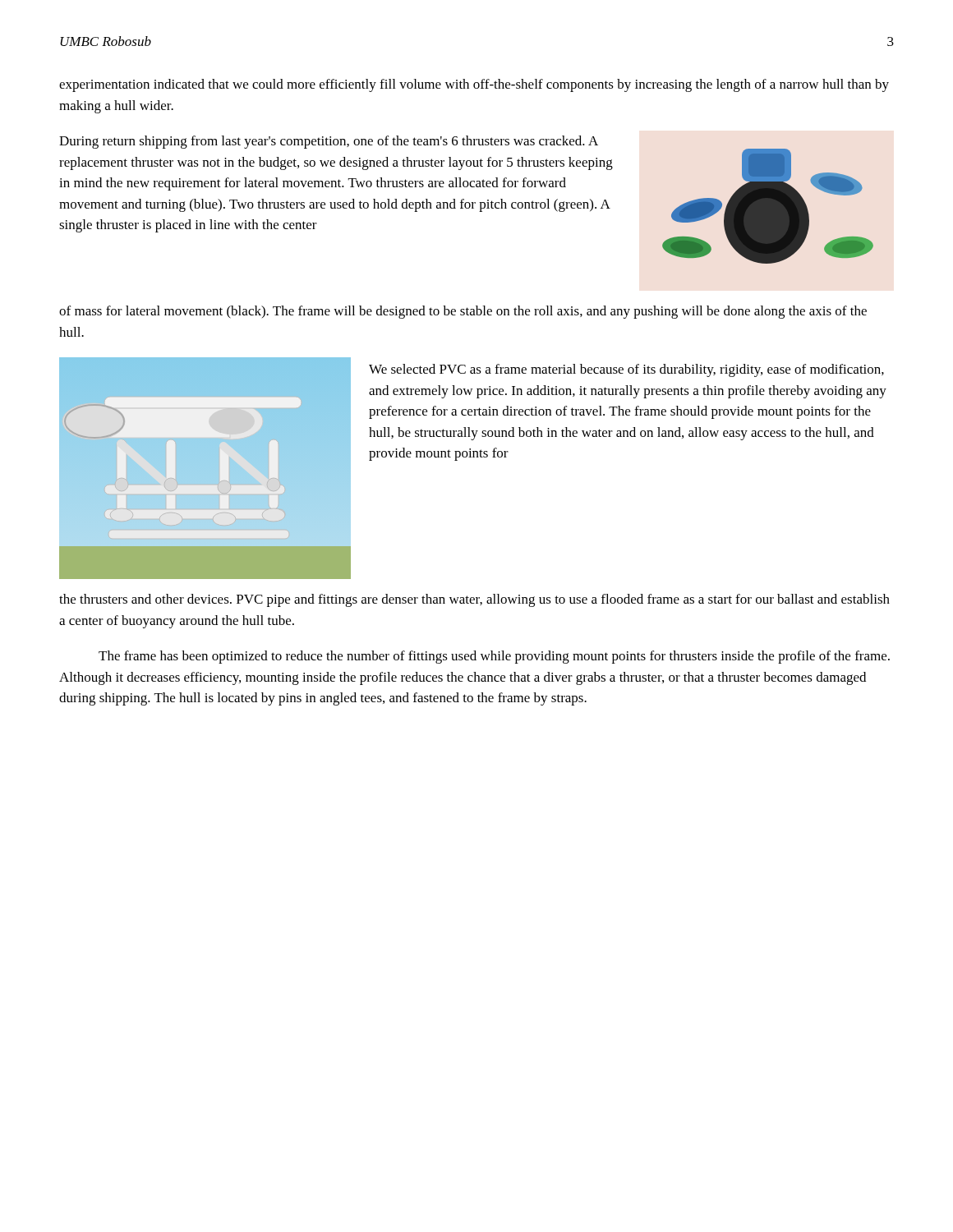The image size is (953, 1232).
Task: Locate the text block containing "of mass for lateral movement (black). The"
Action: 463,321
